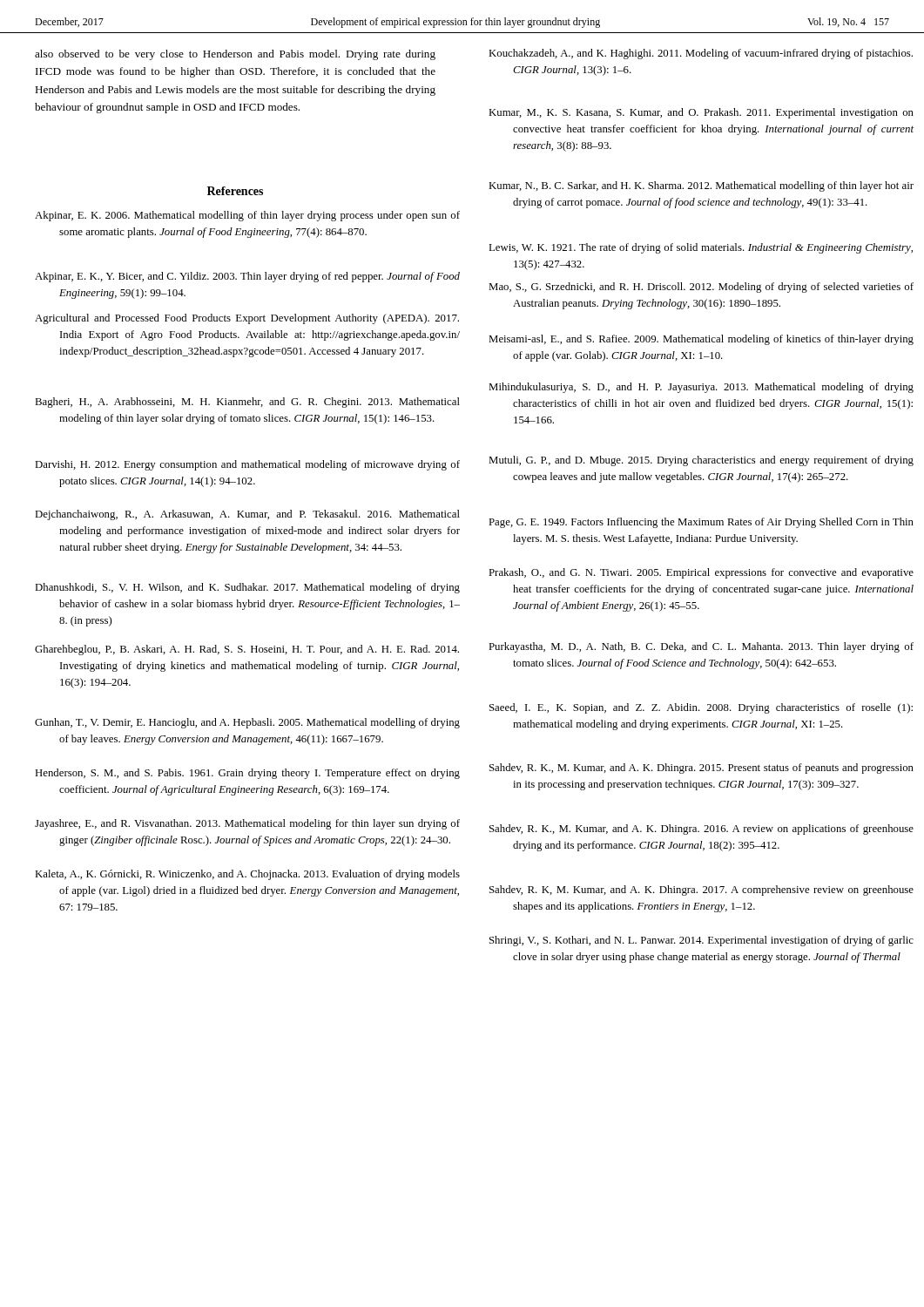The image size is (924, 1307).
Task: Navigate to the block starting "Kumar, N., B. C. Sarkar, and H. K."
Action: pyautogui.click(x=701, y=194)
